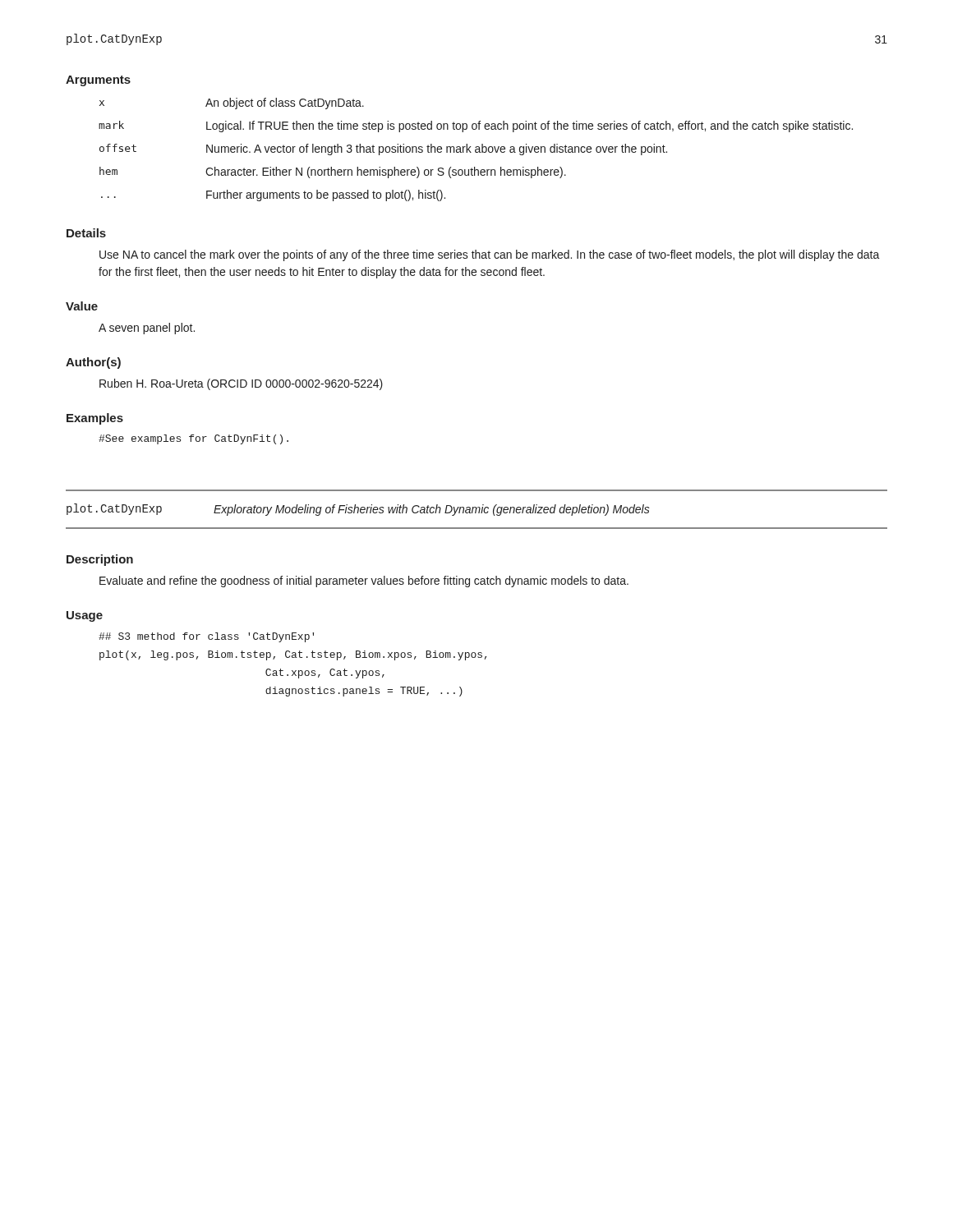Find the passage starting "Ruben H. Roa-Ureta (ORCID ID 0000-0002-9620-5224)"
The image size is (953, 1232).
tap(241, 384)
